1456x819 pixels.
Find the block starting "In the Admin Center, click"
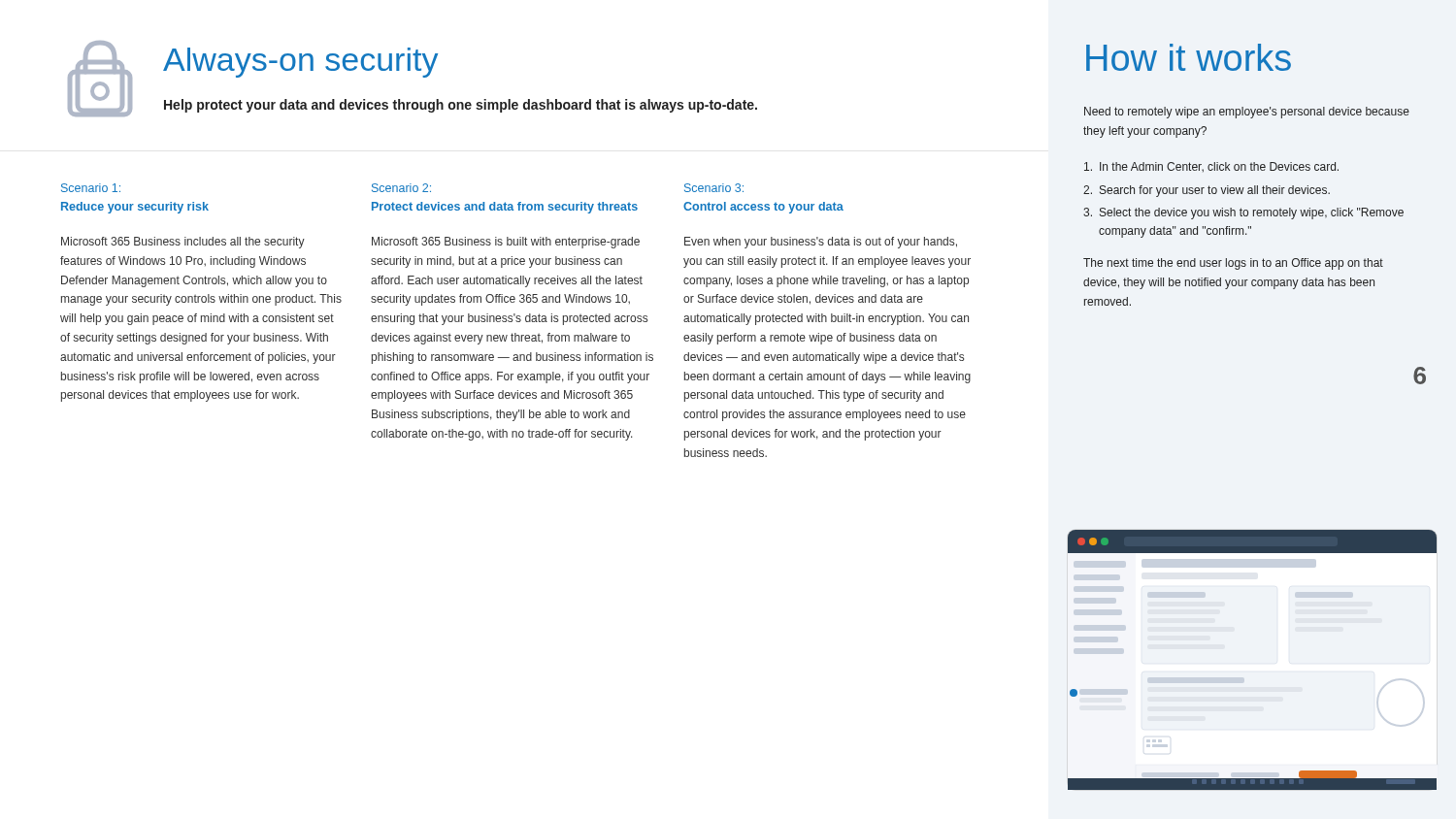pyautogui.click(x=1211, y=168)
